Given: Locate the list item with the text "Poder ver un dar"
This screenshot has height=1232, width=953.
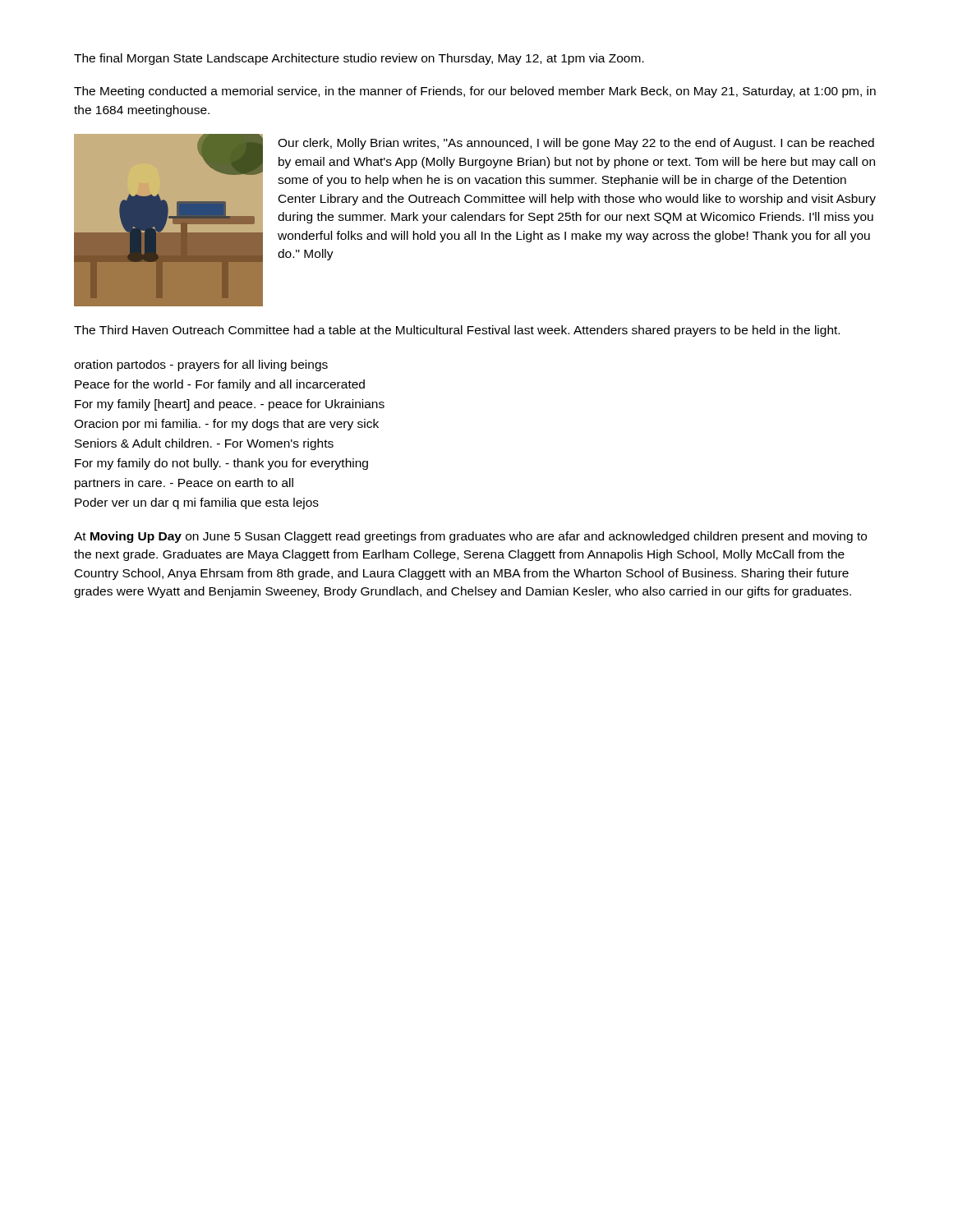Looking at the screenshot, I should (x=196, y=502).
